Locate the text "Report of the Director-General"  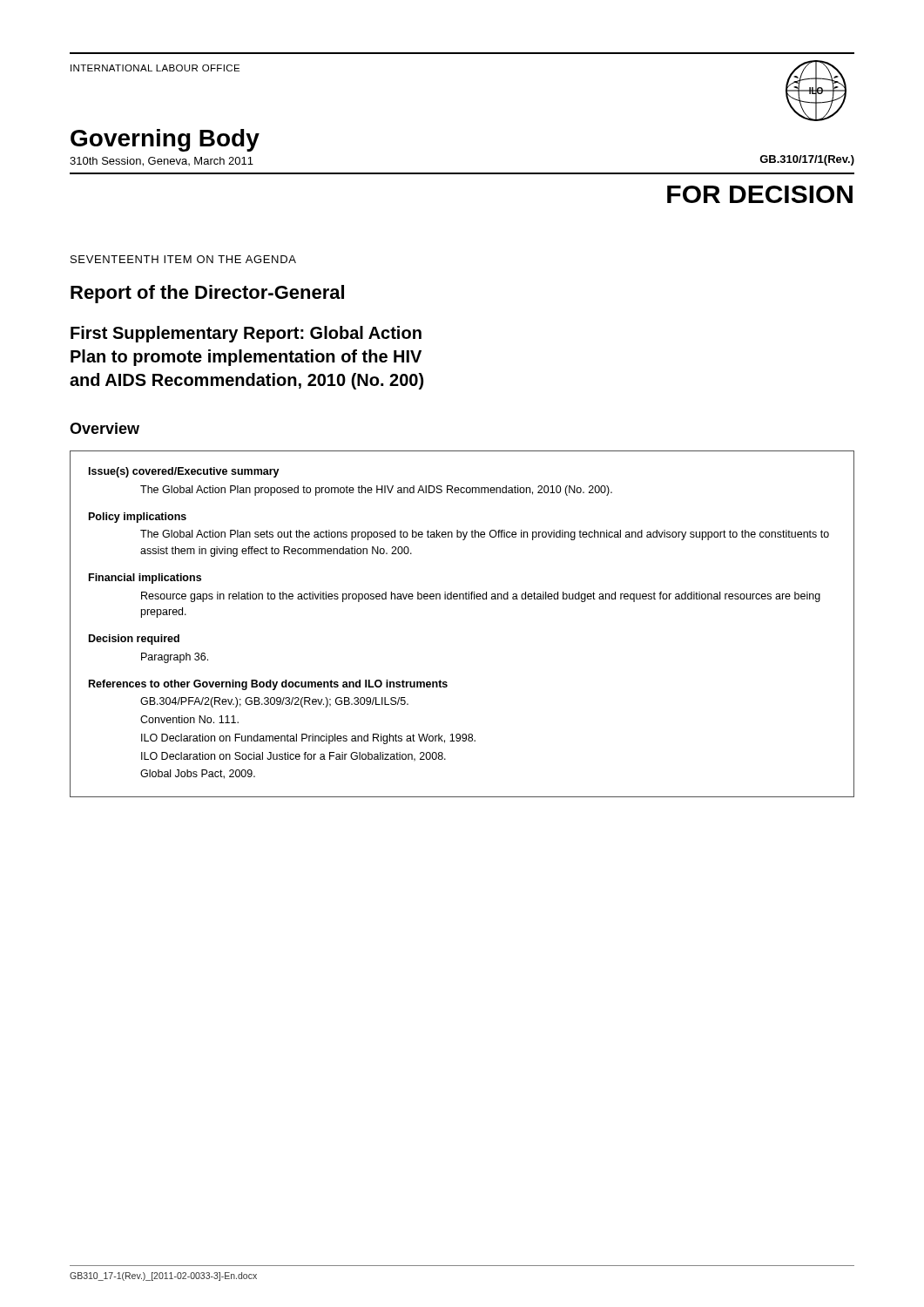(x=208, y=292)
